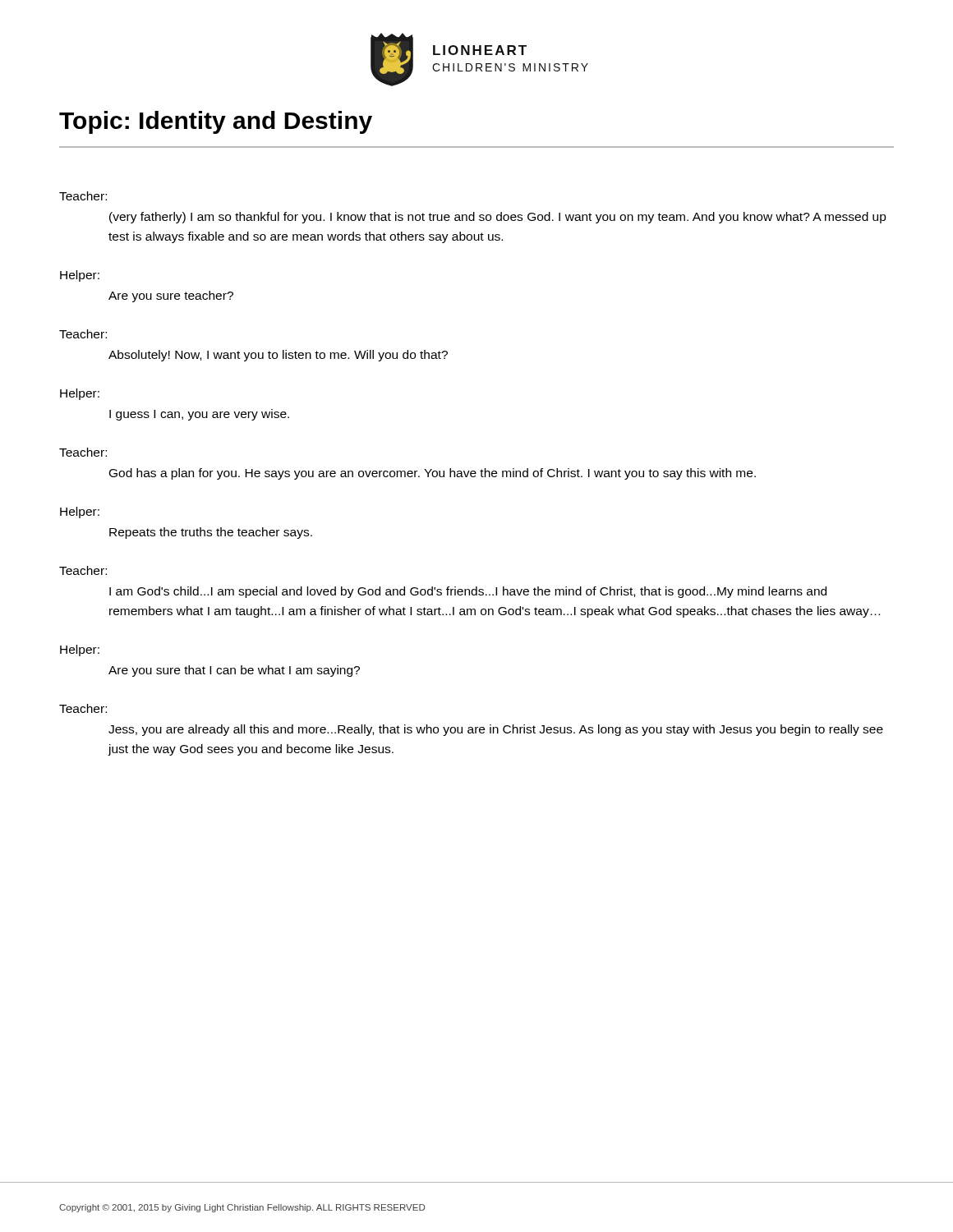
Task: Find the passage starting "Jess, you are"
Action: (x=496, y=739)
